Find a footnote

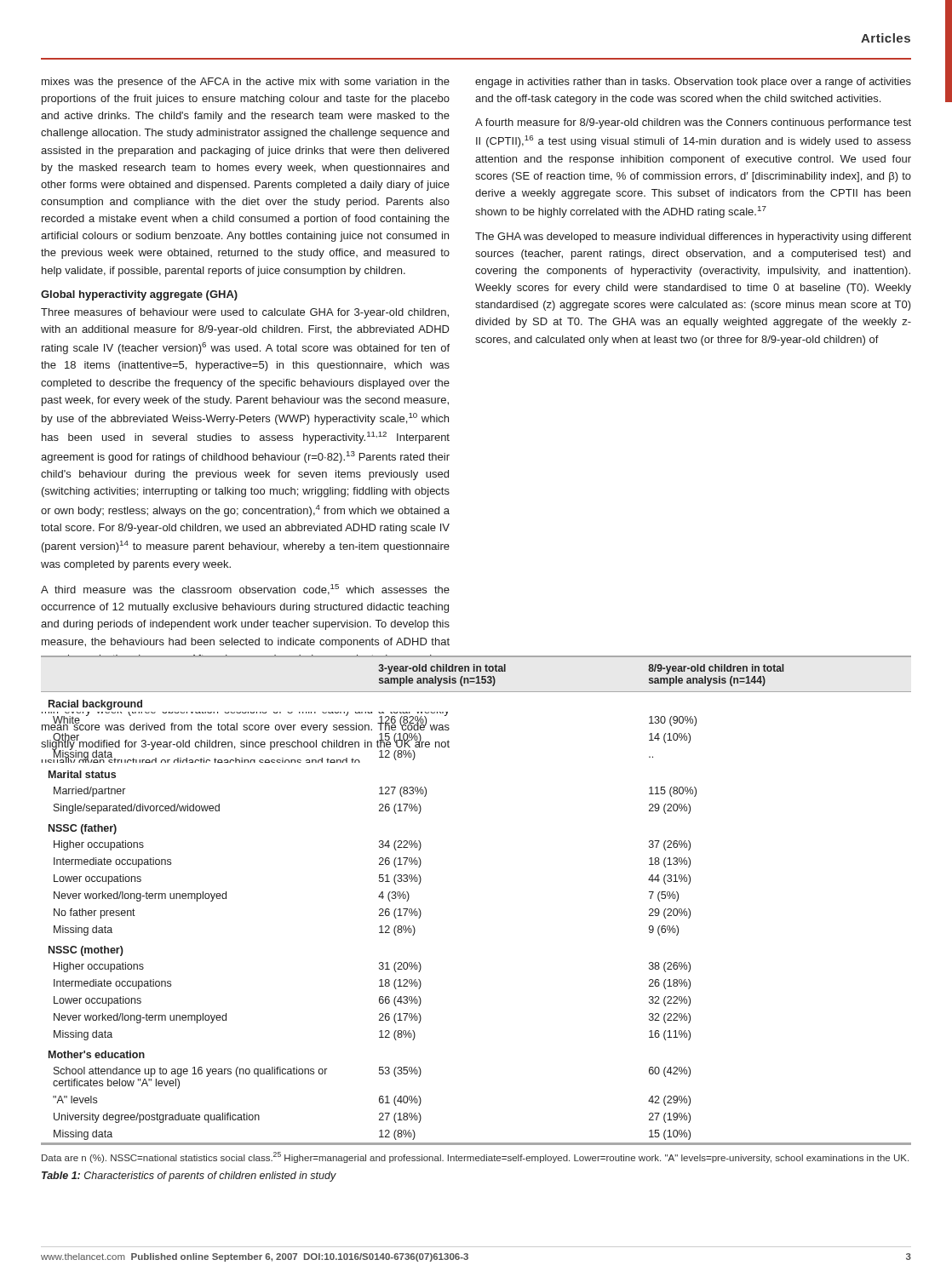(475, 1156)
